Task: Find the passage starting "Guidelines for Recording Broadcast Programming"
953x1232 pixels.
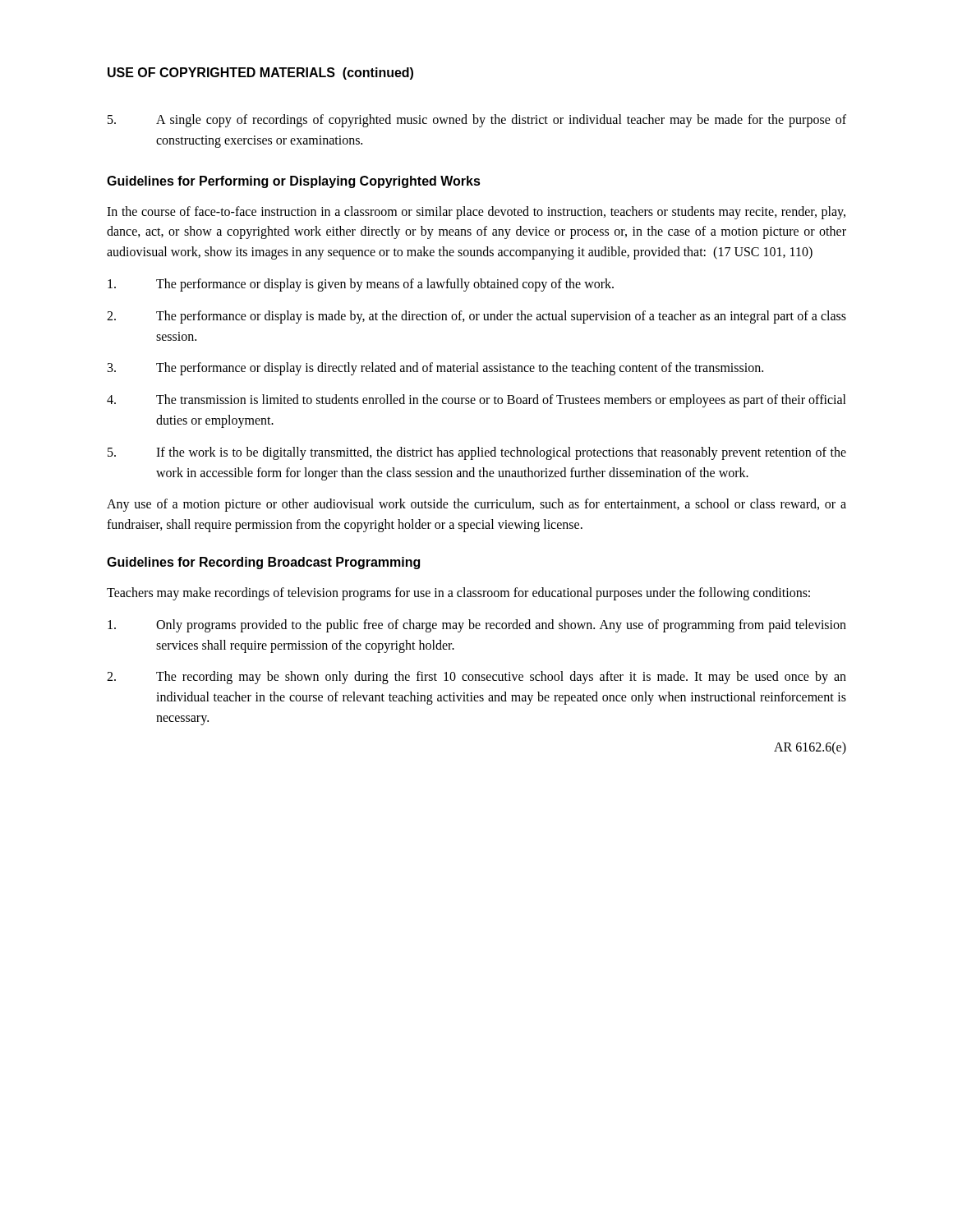Action: tap(264, 562)
